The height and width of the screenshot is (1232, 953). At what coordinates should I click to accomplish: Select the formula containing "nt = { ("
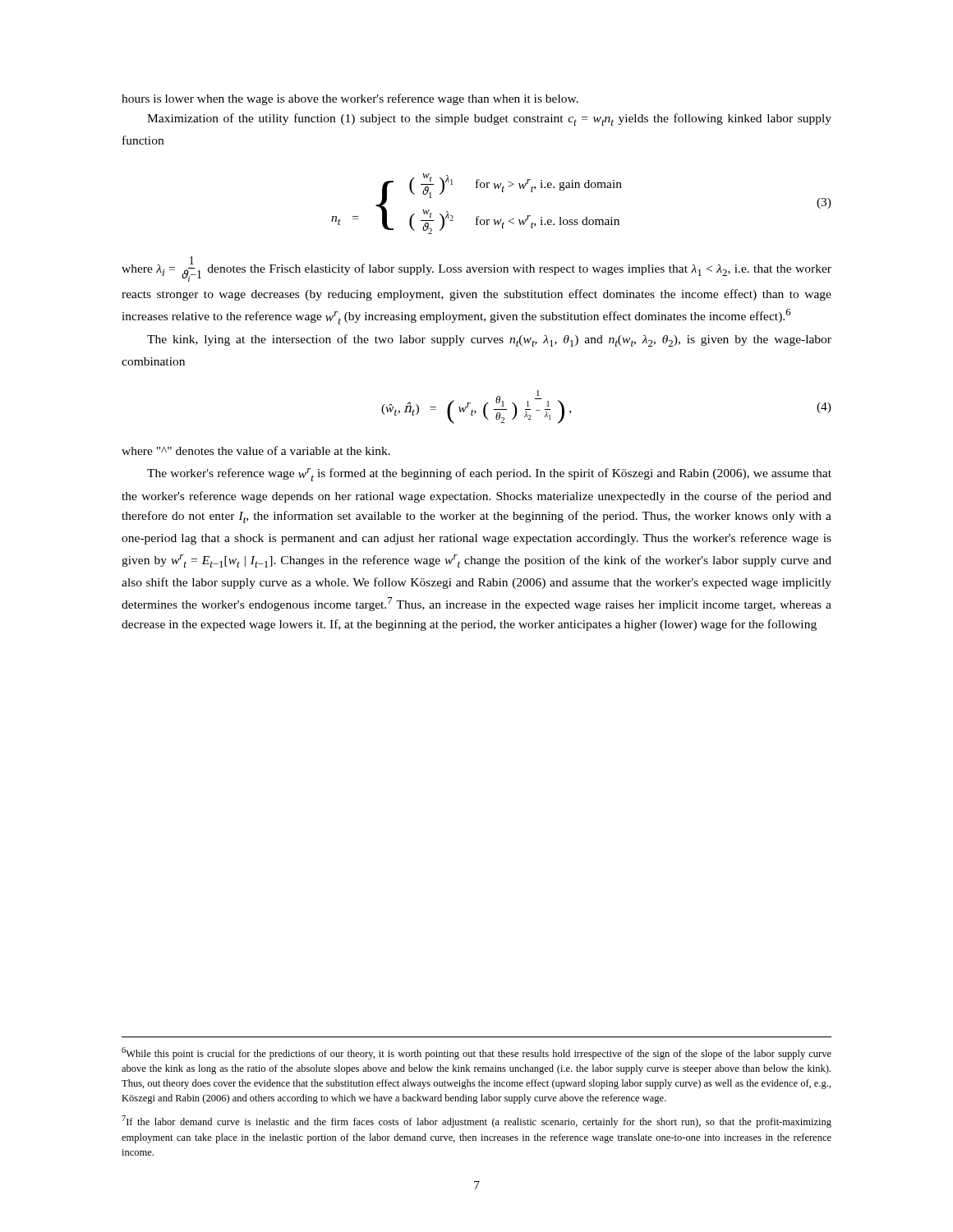581,202
